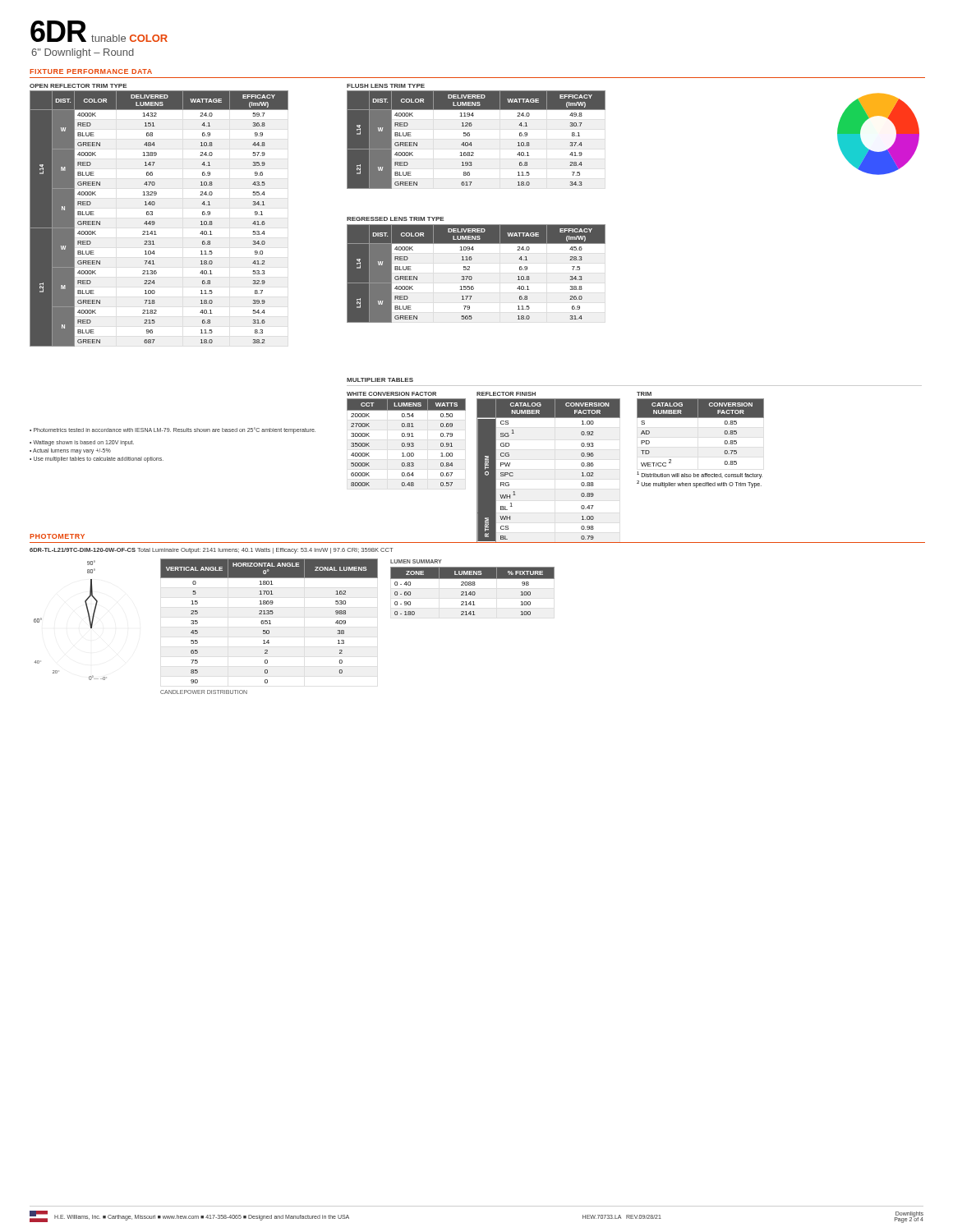Find the table that mentions "R TRIM"

coord(548,471)
